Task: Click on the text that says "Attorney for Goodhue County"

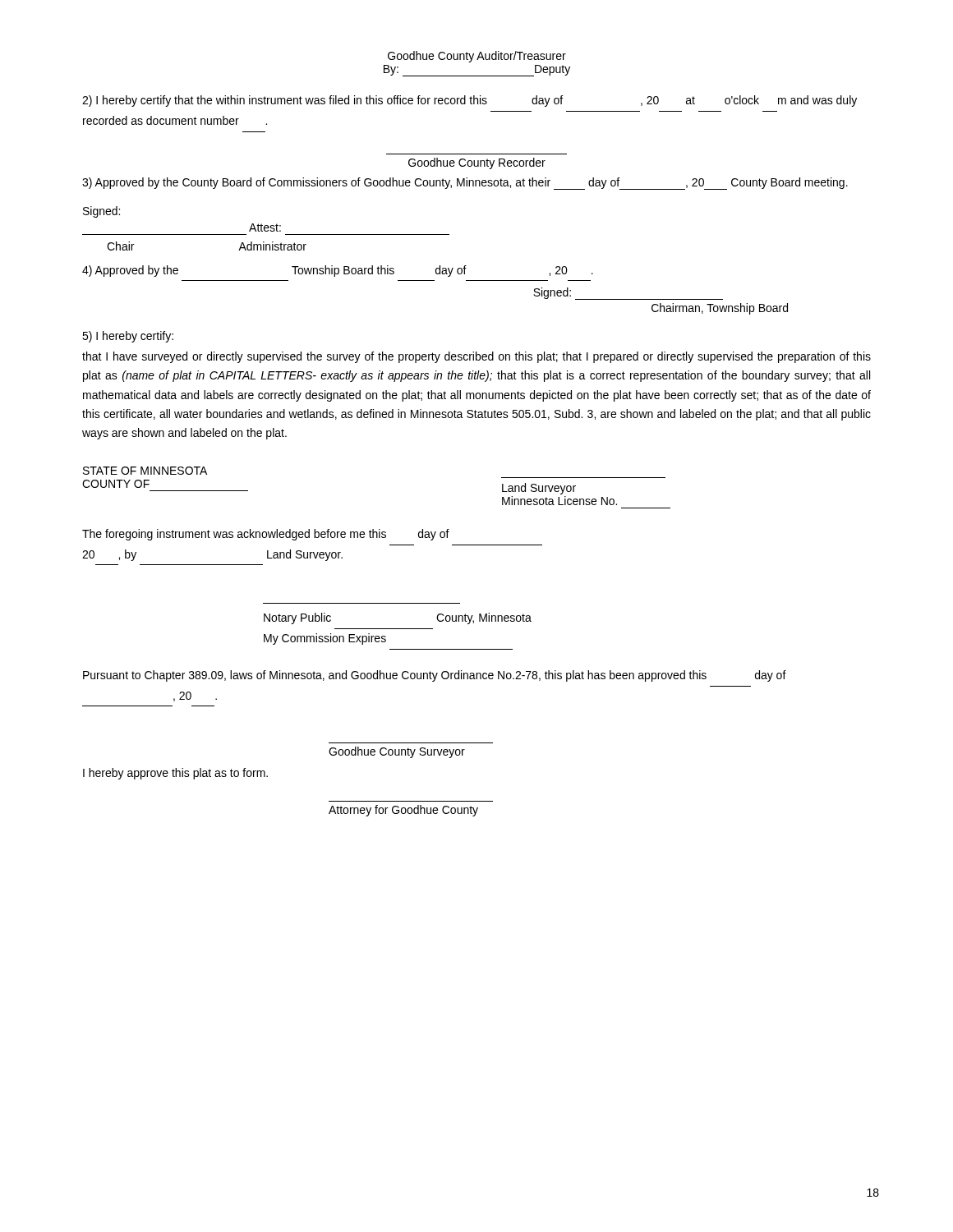Action: 403,811
